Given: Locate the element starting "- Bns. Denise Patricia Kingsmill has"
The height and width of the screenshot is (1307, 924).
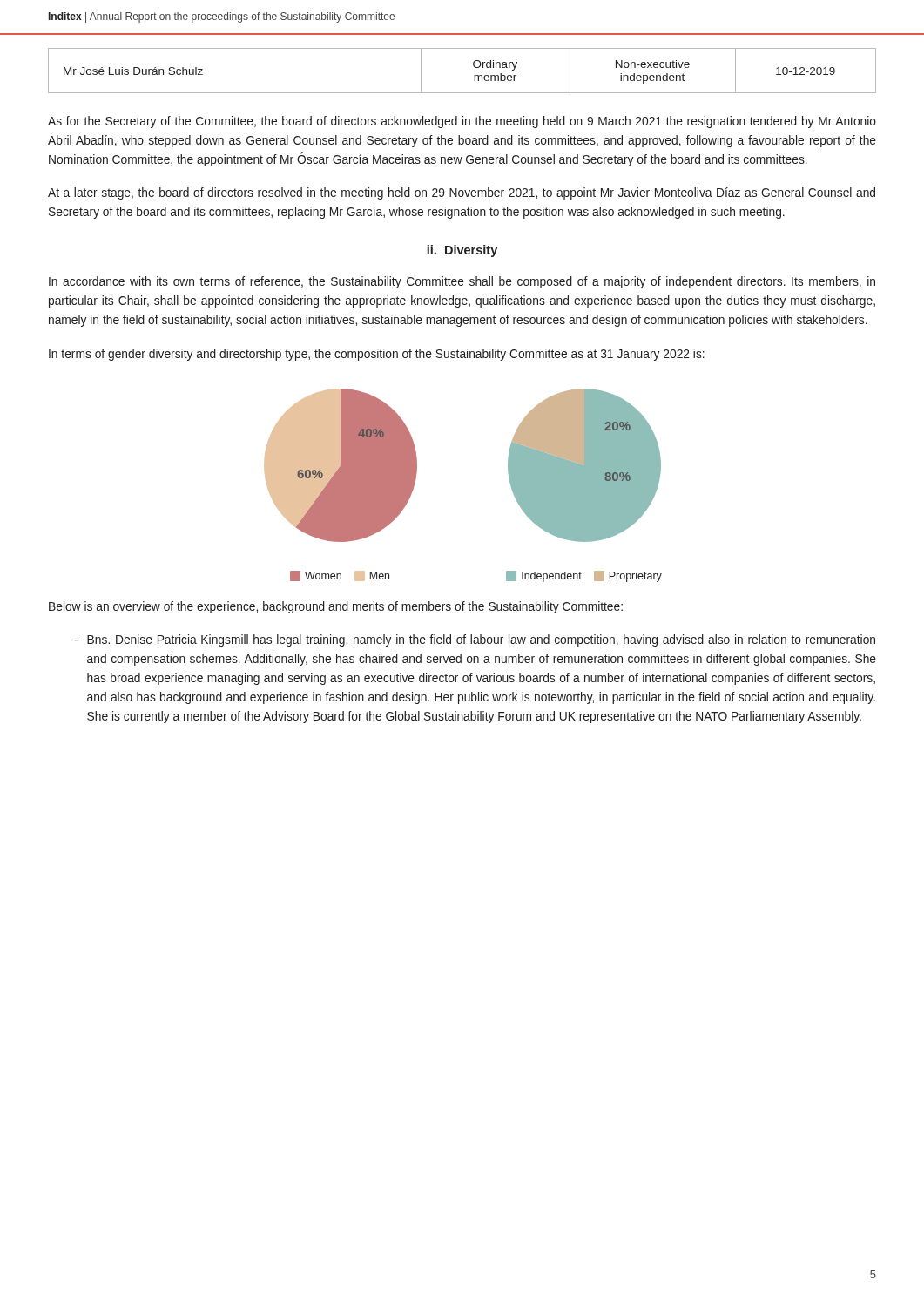Looking at the screenshot, I should (x=475, y=679).
